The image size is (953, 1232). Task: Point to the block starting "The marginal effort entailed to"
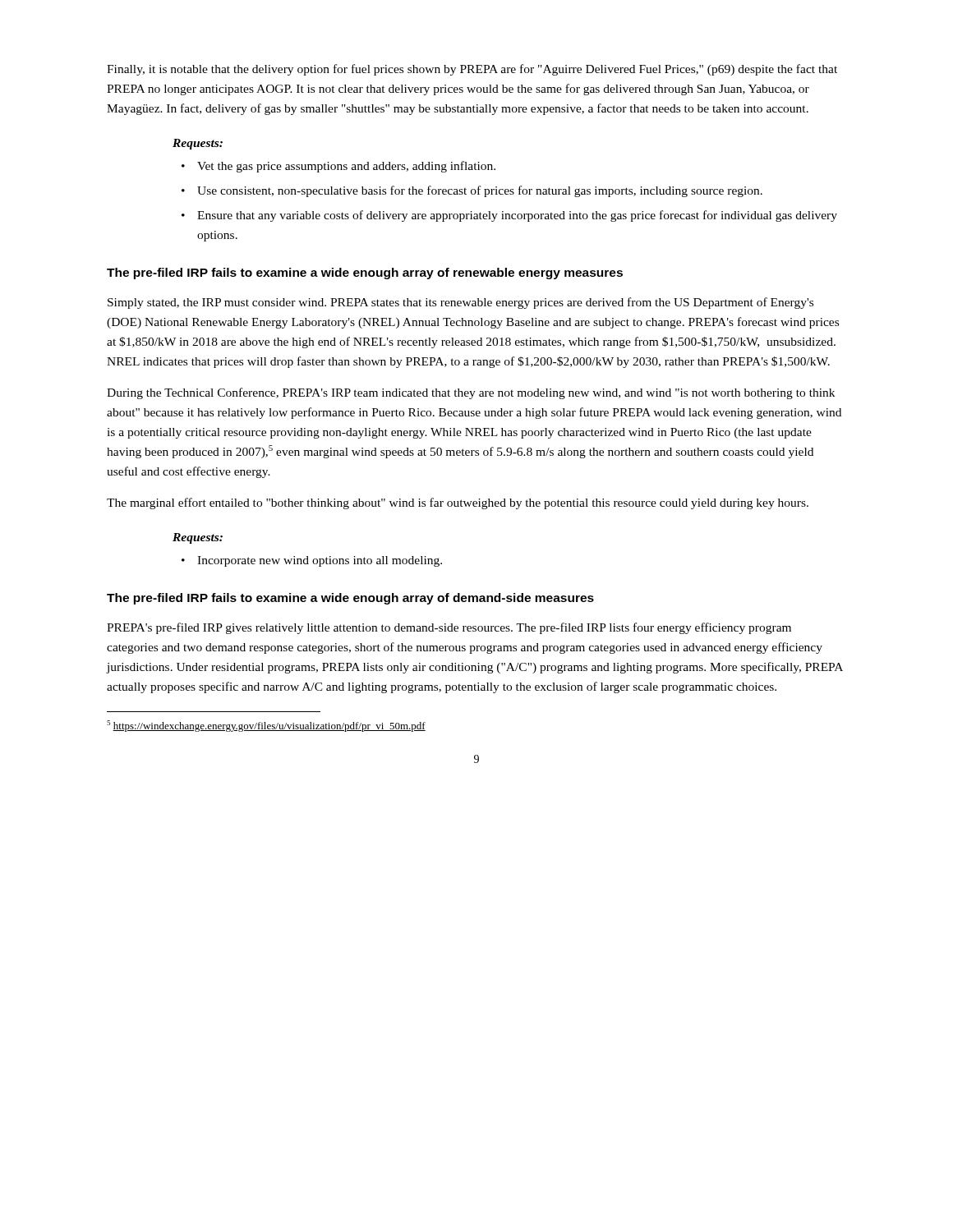458,502
